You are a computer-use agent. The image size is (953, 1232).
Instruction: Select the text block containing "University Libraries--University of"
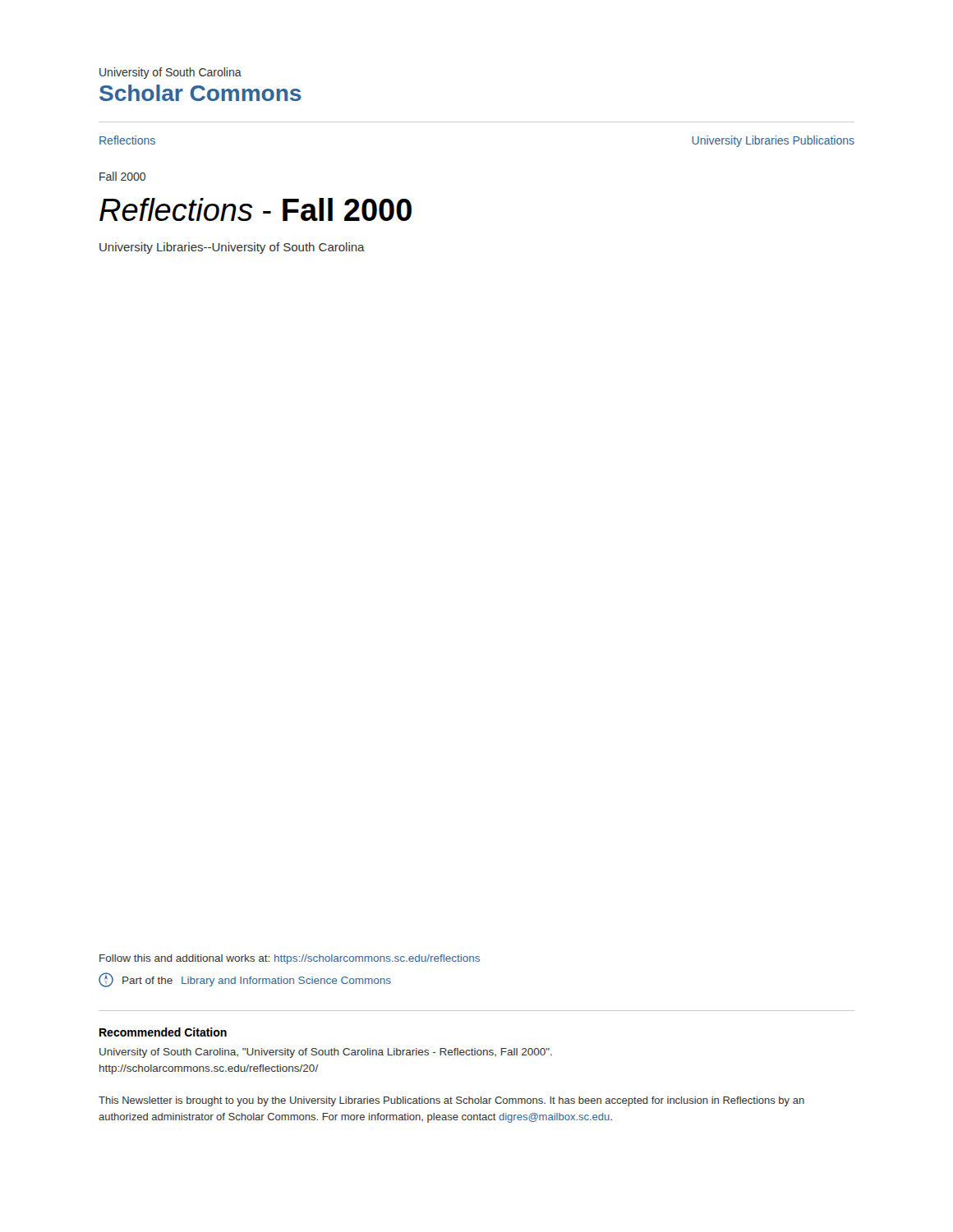pos(231,247)
